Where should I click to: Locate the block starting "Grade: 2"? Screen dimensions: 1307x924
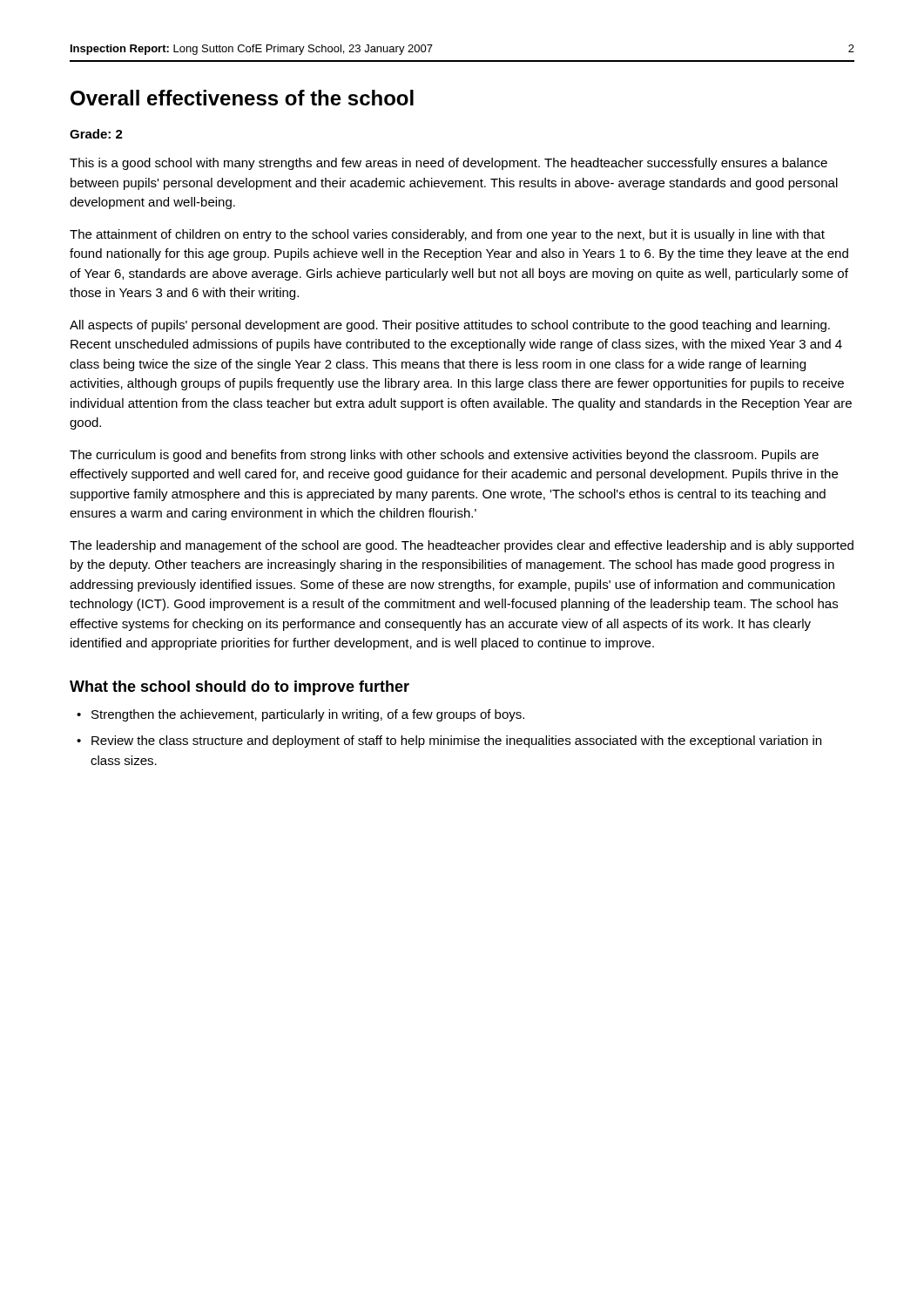[x=96, y=134]
